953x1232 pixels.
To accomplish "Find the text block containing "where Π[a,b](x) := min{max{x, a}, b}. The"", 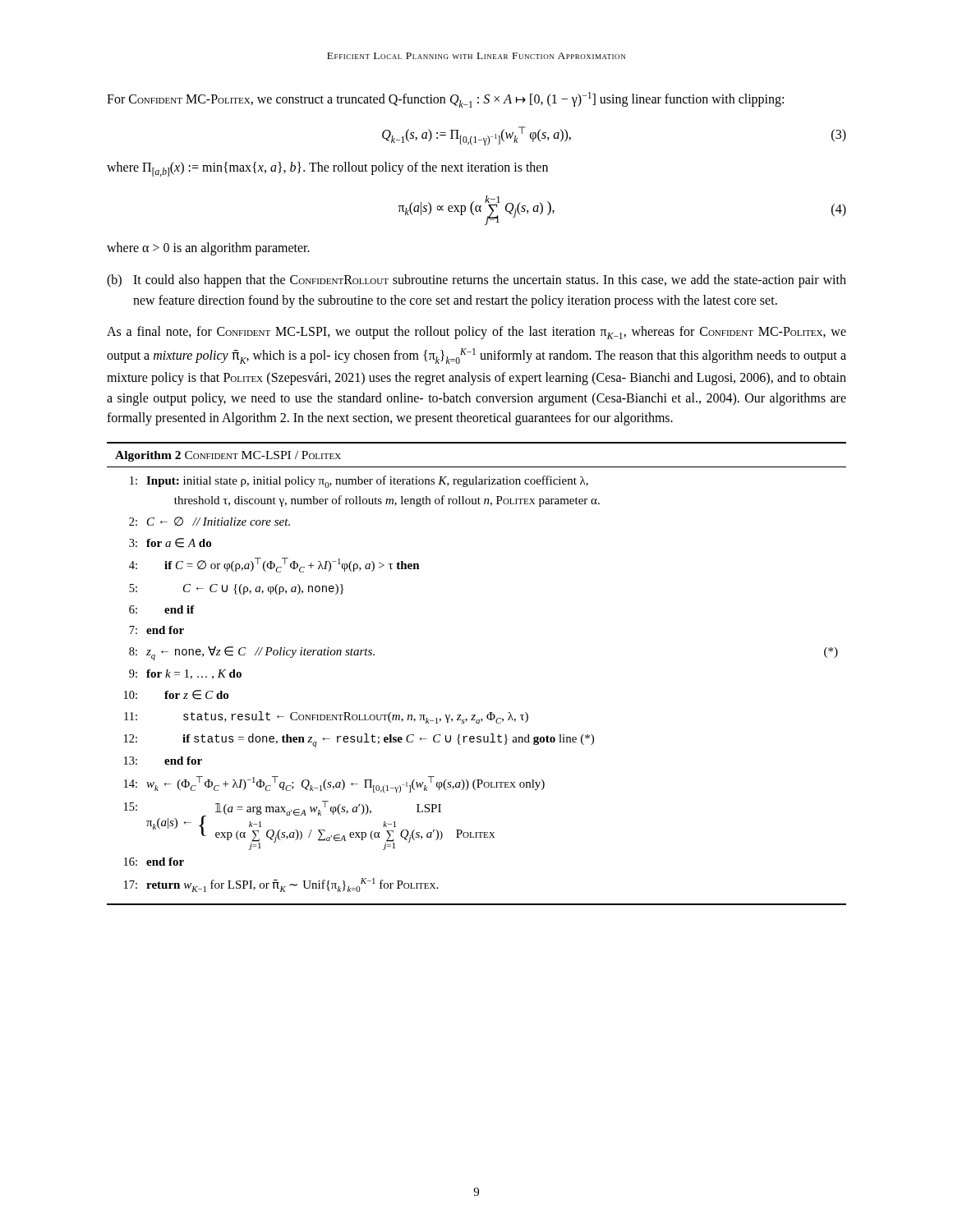I will (328, 168).
